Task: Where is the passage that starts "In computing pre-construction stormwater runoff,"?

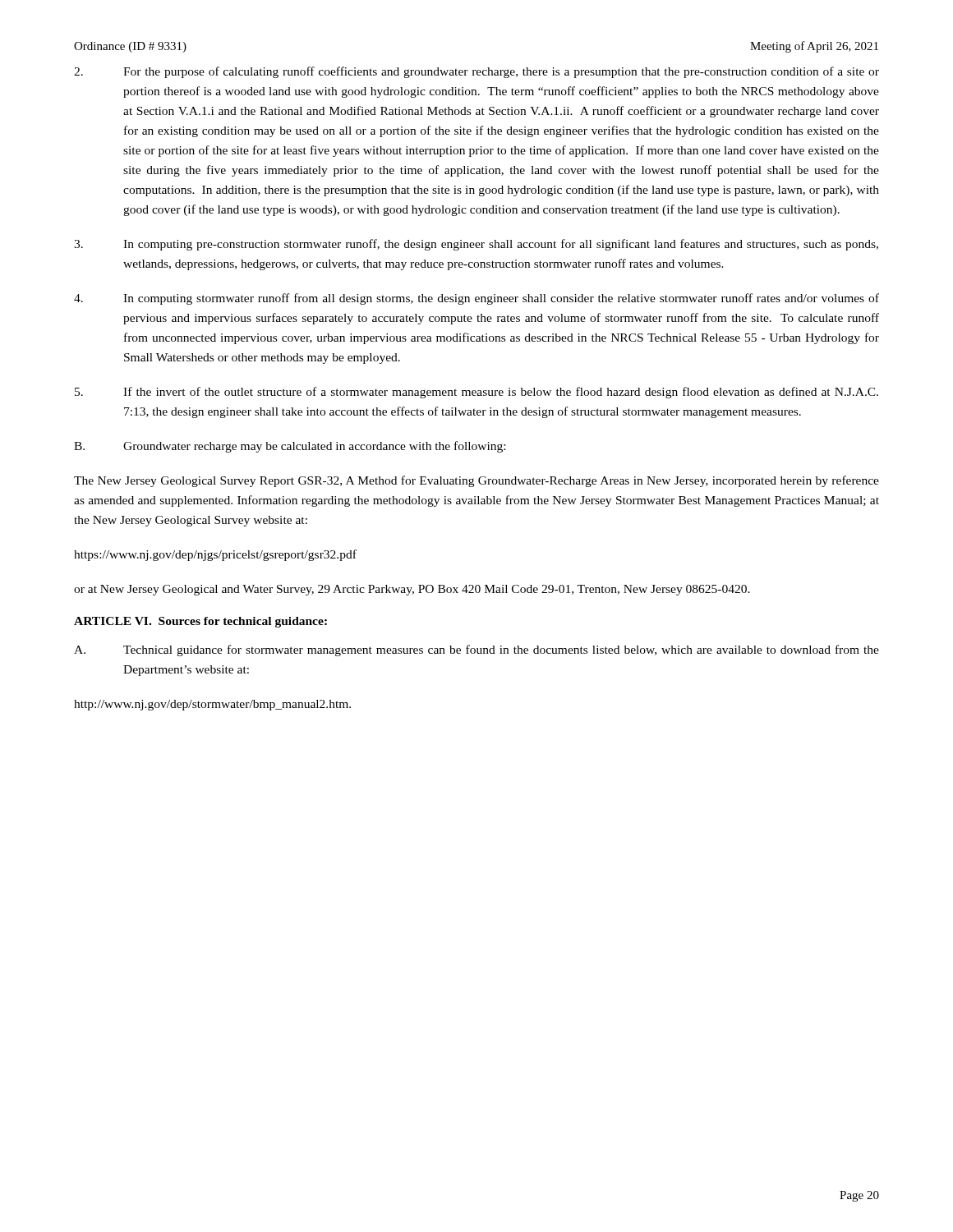Action: click(x=476, y=254)
